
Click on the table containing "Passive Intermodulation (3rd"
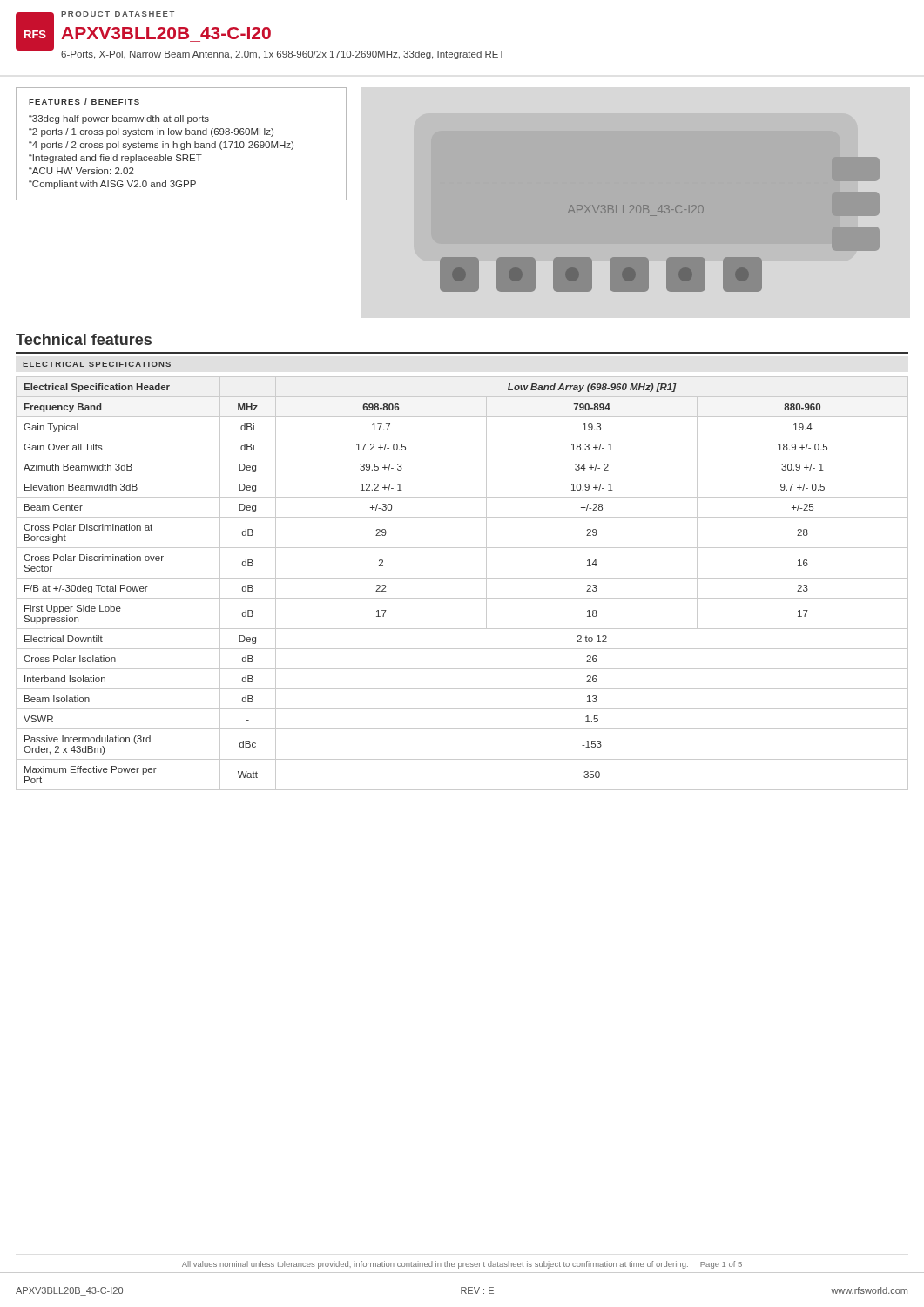(x=462, y=583)
